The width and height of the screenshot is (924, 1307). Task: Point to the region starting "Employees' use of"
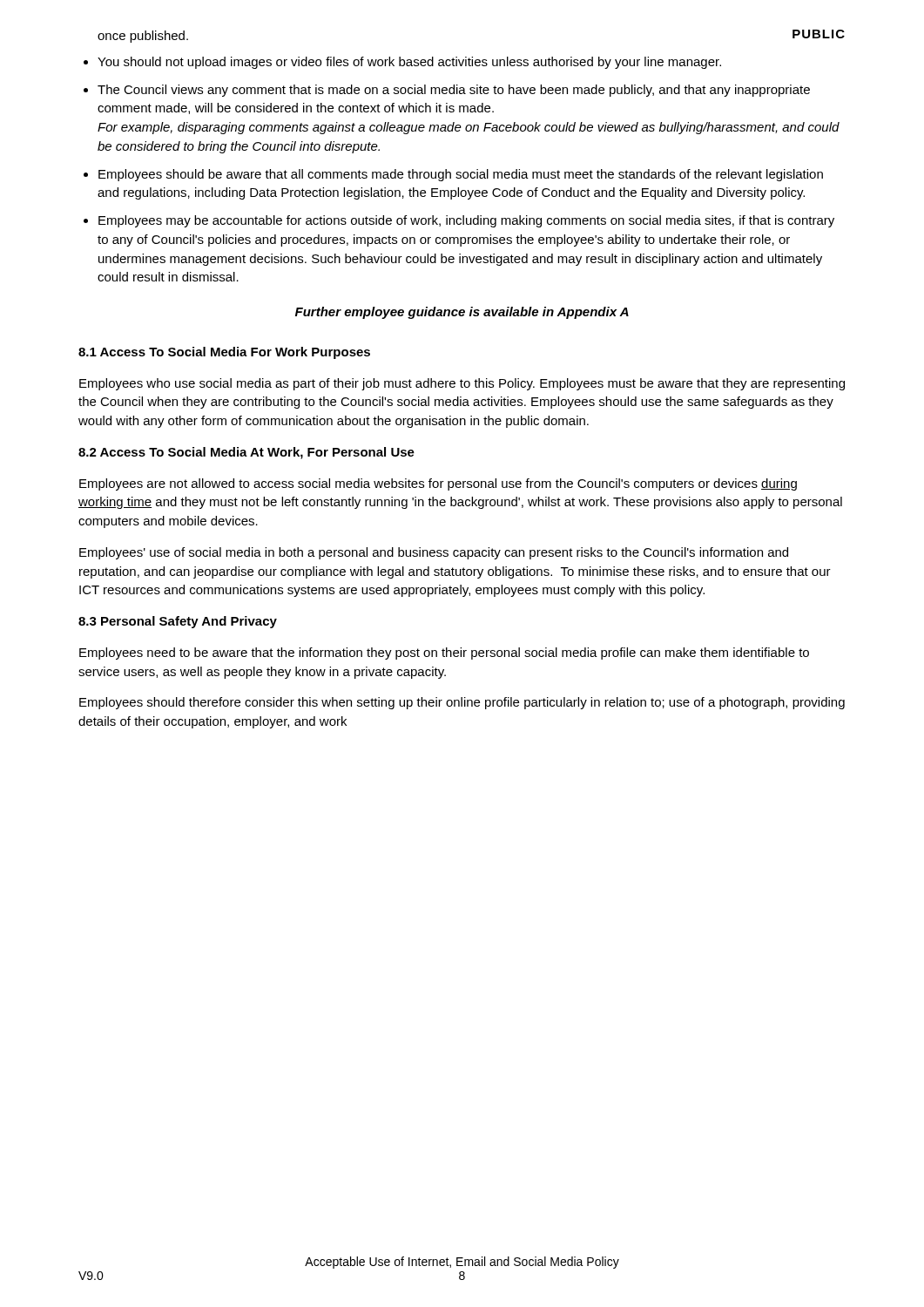(462, 571)
